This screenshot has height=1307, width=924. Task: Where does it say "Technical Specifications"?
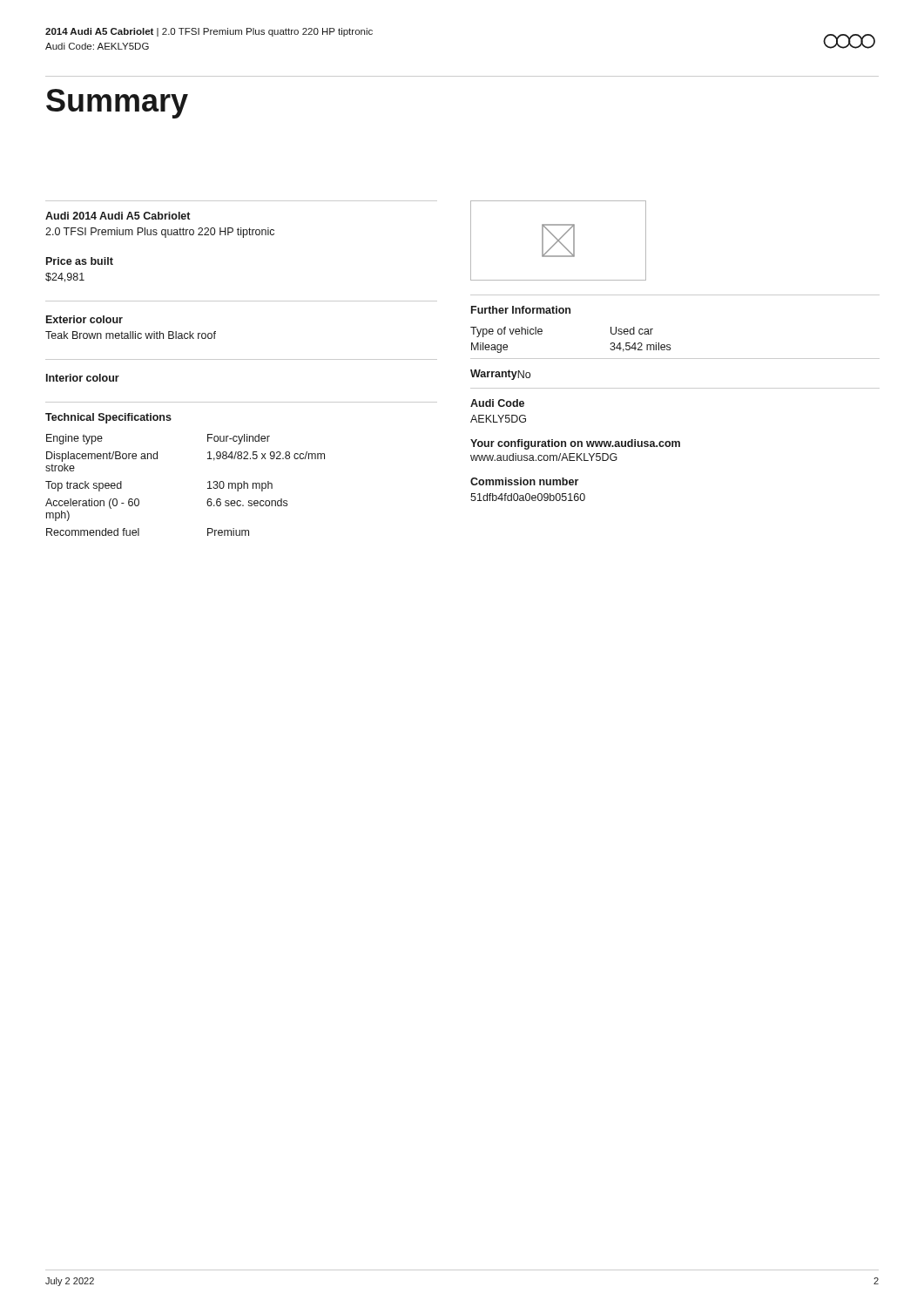(x=108, y=418)
